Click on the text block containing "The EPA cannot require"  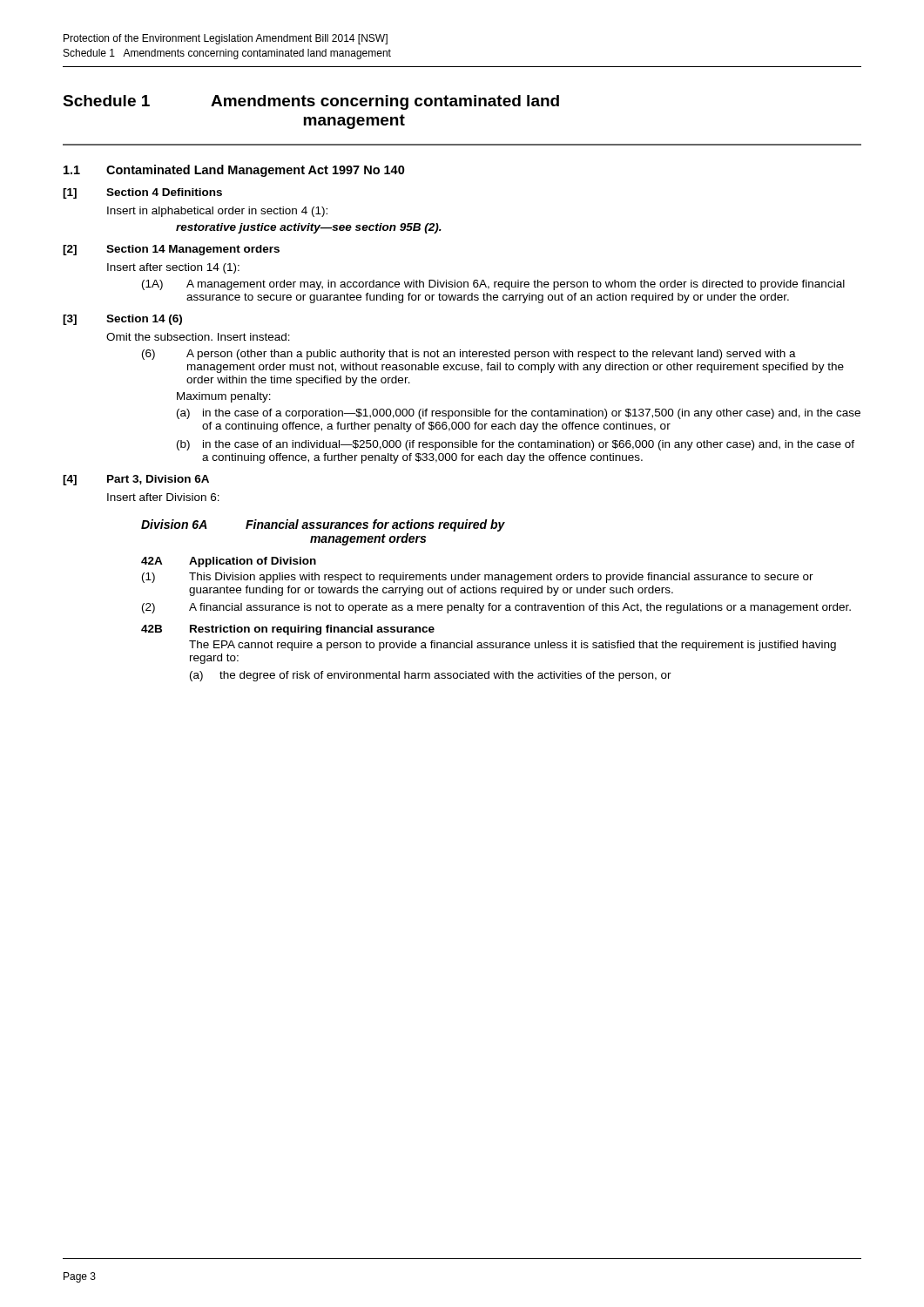[x=513, y=651]
